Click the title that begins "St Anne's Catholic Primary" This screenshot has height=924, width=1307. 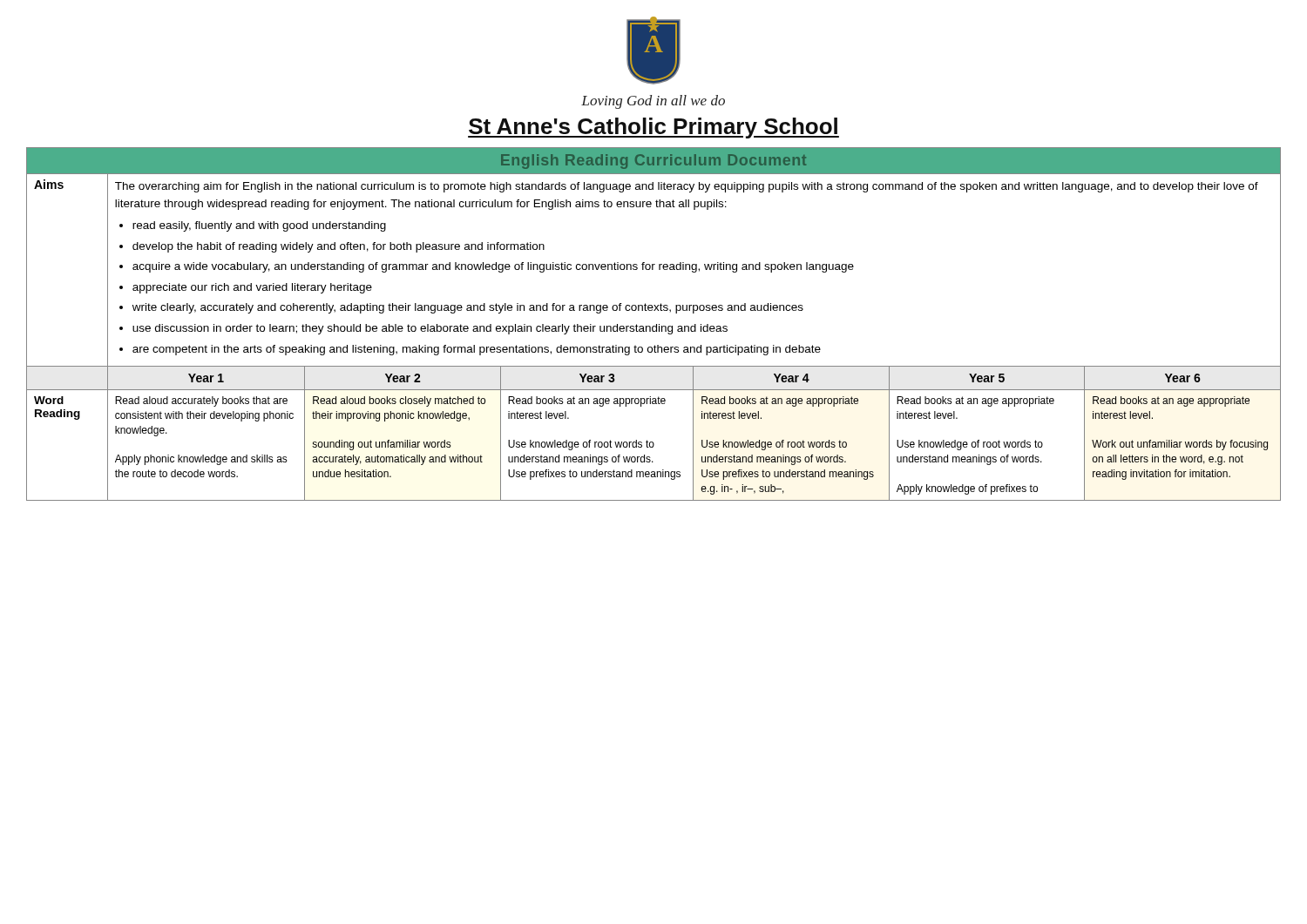tap(654, 126)
